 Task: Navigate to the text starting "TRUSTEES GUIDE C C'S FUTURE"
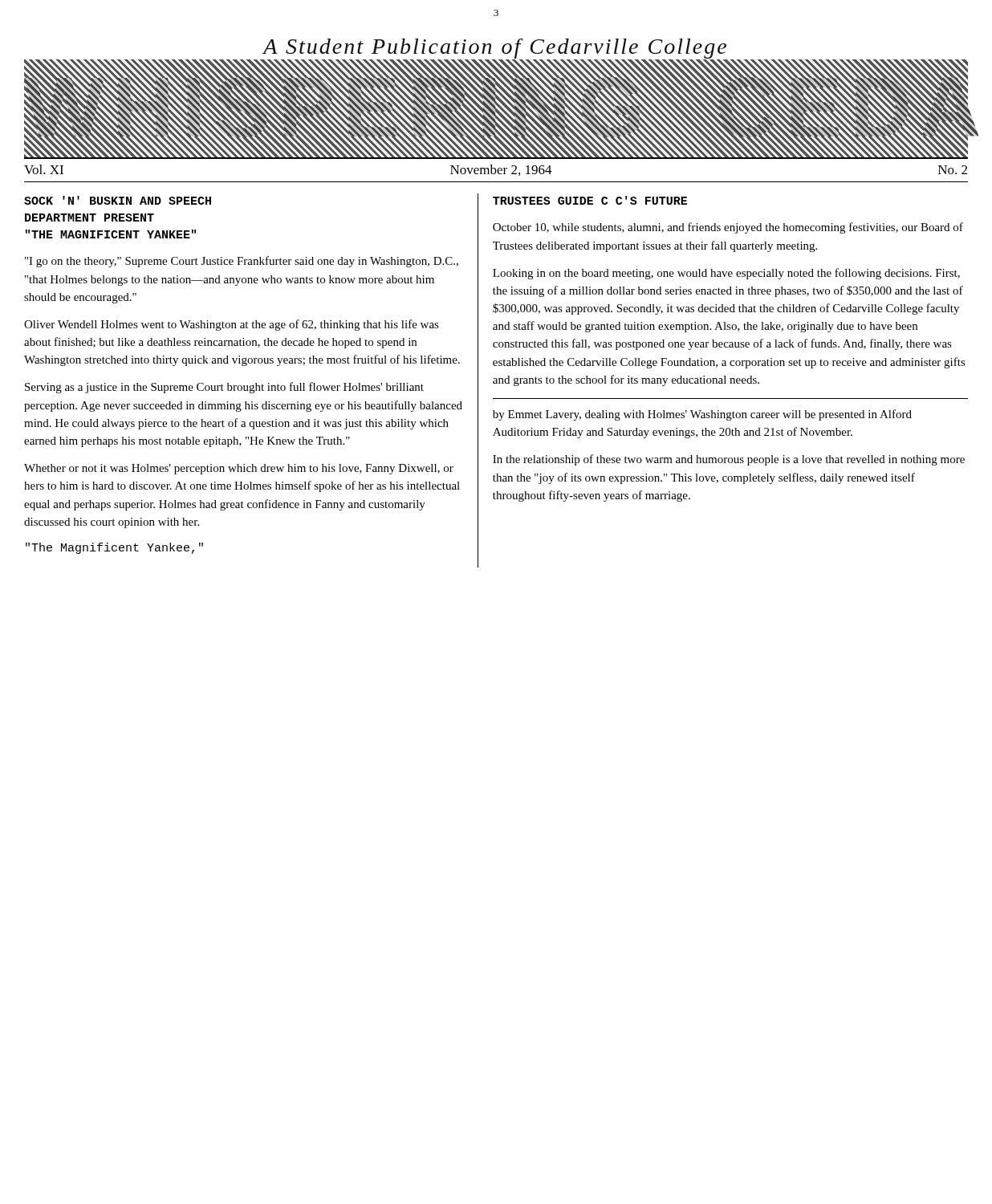590,202
